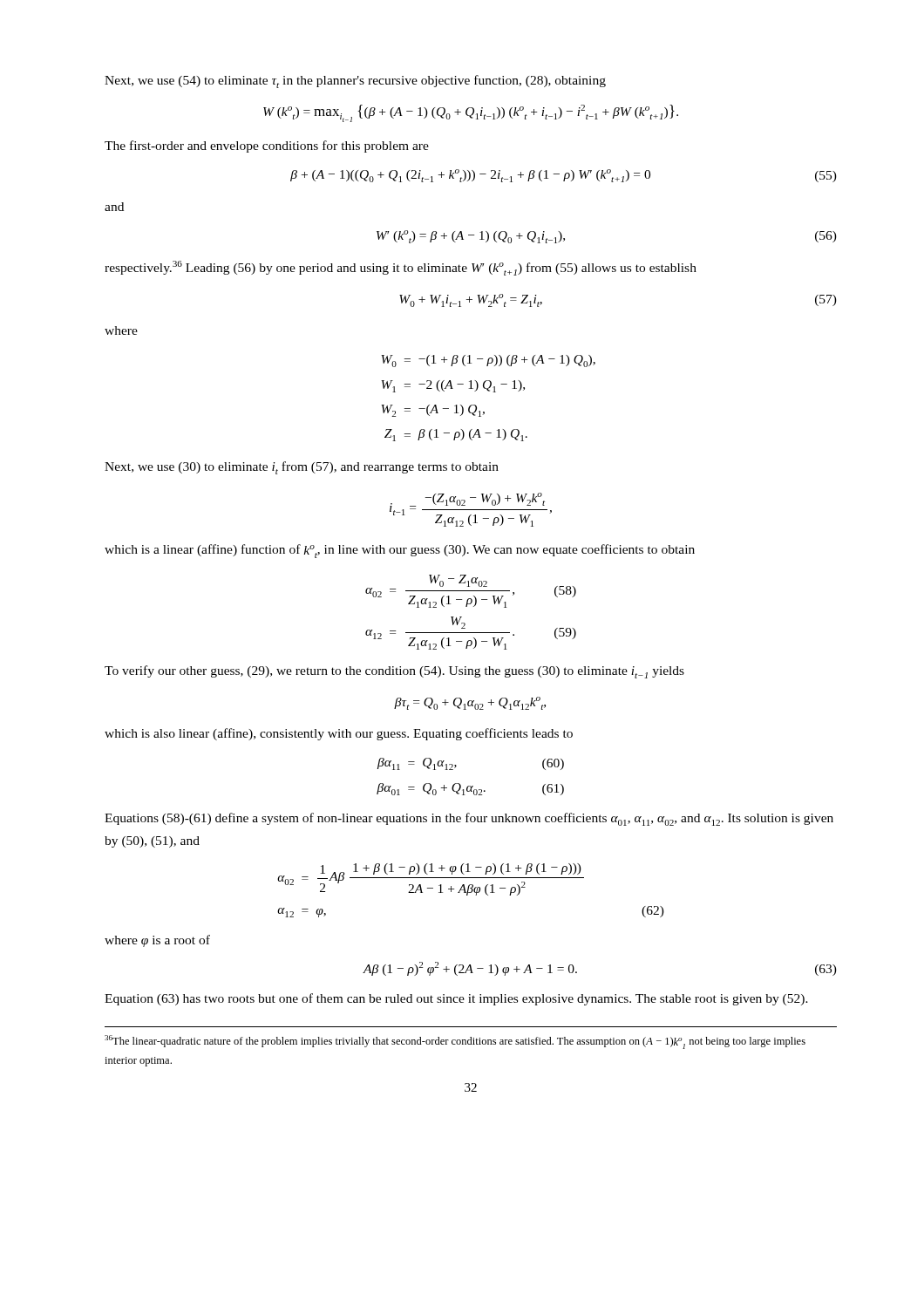The height and width of the screenshot is (1308, 924).
Task: Locate the formula that says "α02 = W0 −"
Action: (x=471, y=611)
